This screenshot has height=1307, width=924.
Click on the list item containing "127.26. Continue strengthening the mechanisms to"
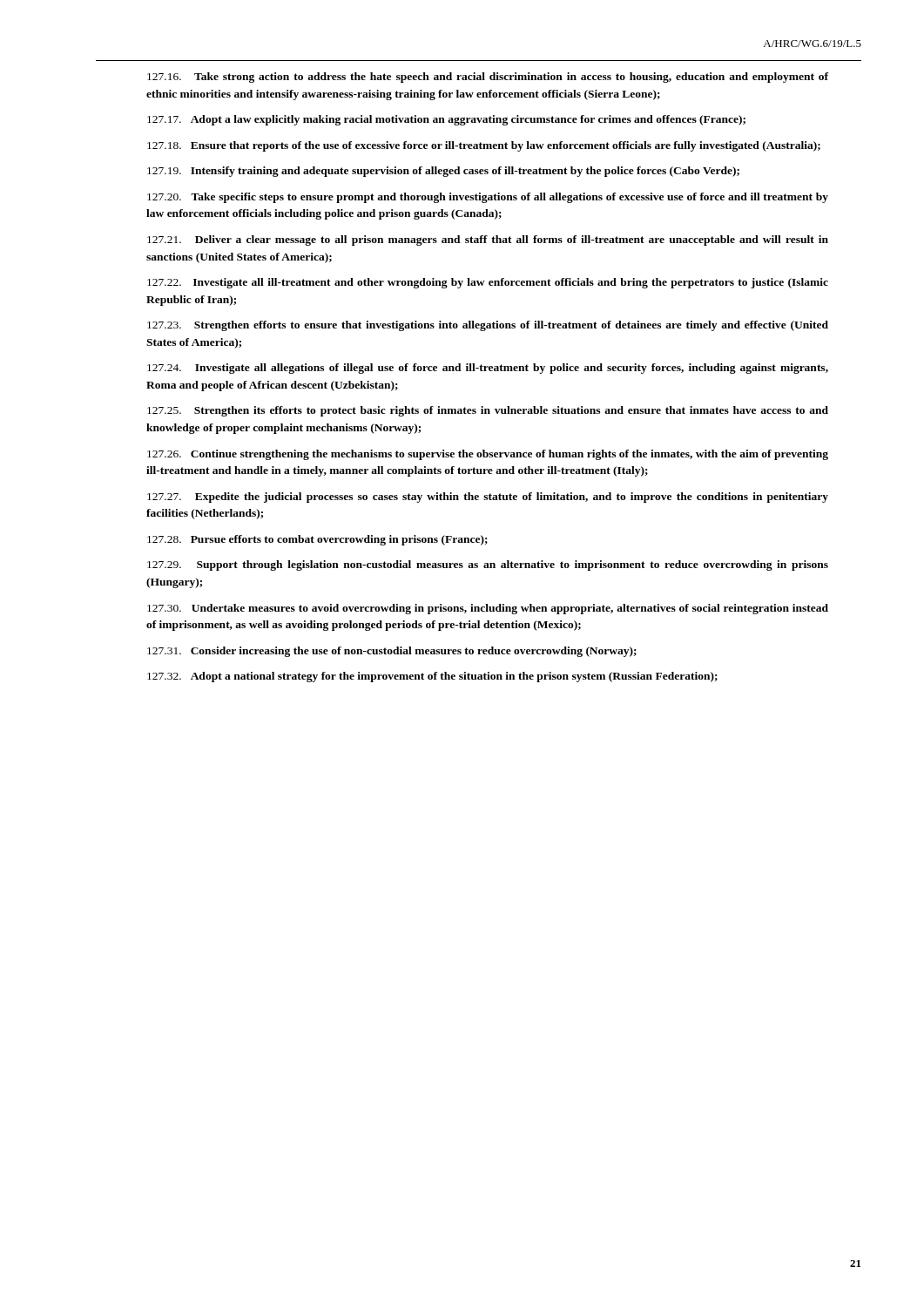(487, 462)
